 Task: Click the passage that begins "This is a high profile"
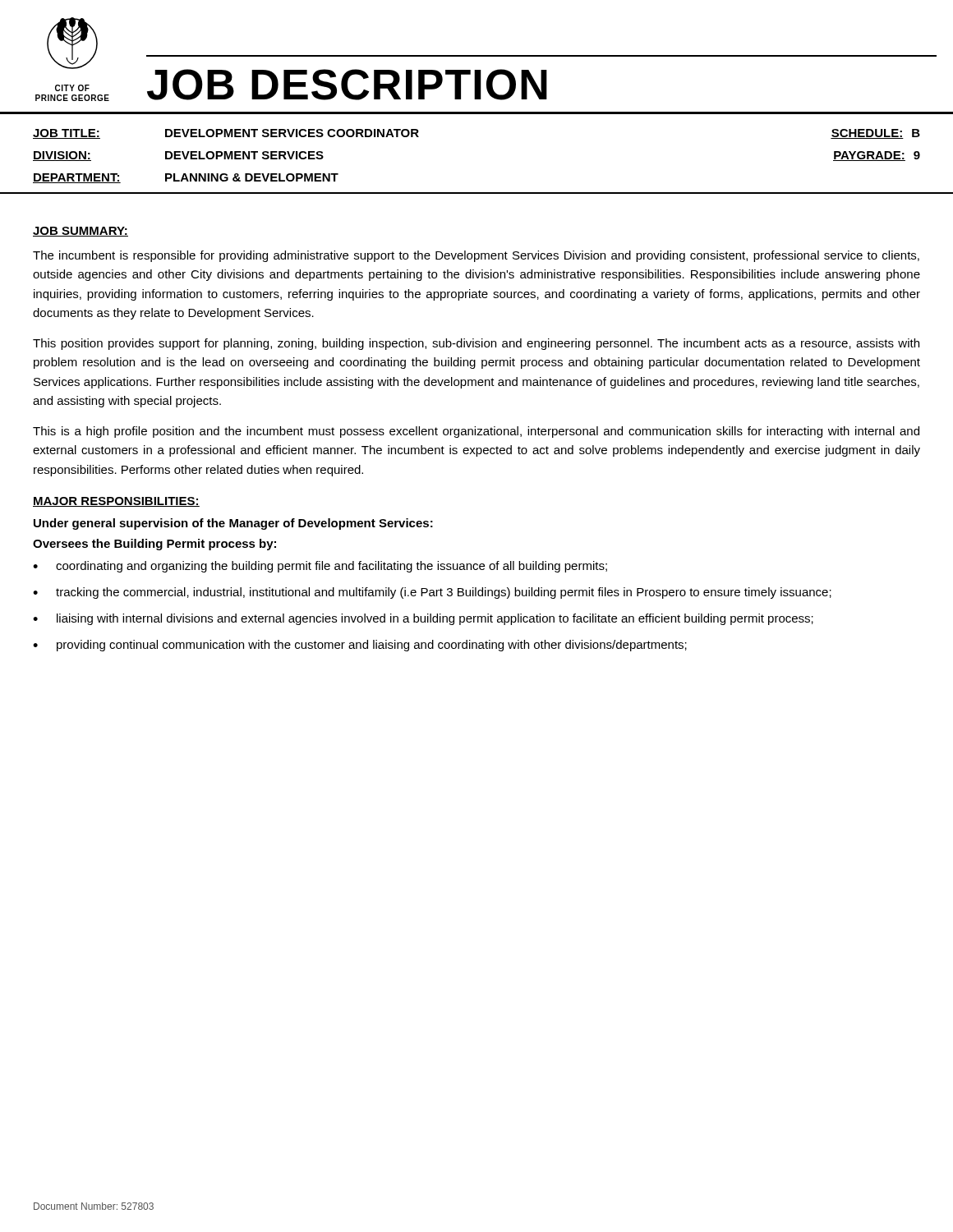[x=476, y=450]
